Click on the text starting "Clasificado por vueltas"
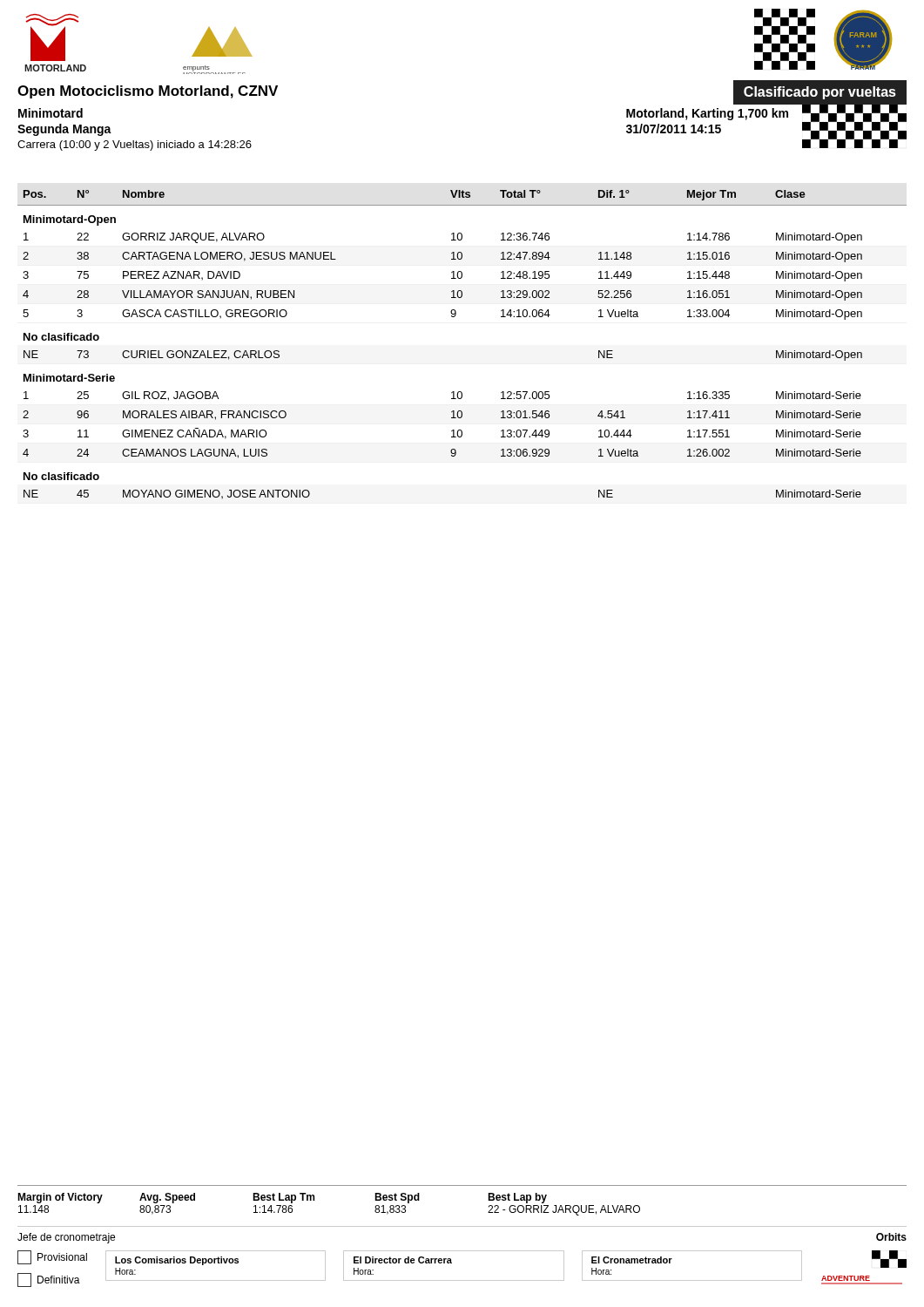The image size is (924, 1307). [x=820, y=92]
